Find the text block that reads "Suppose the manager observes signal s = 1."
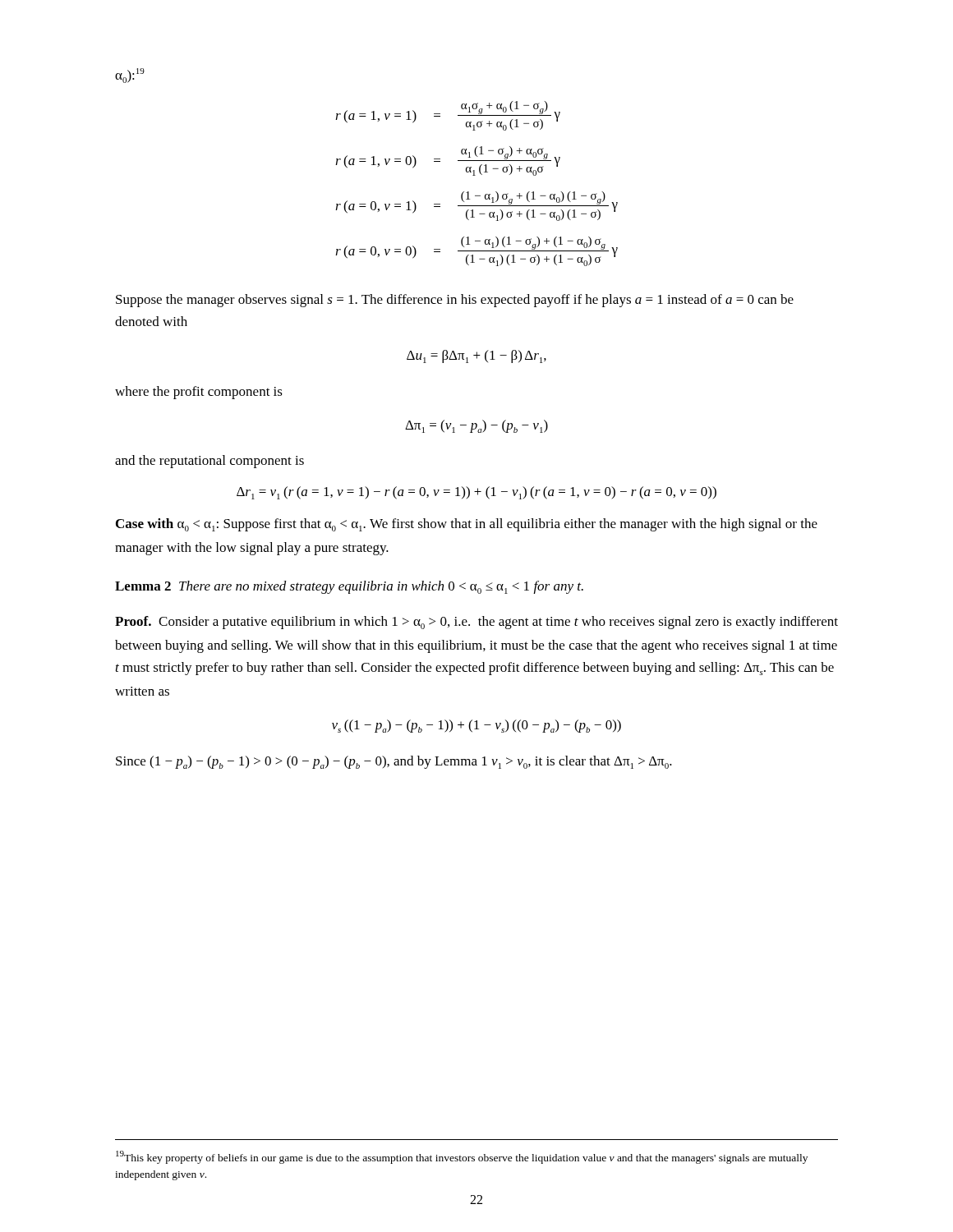This screenshot has width=953, height=1232. click(454, 311)
